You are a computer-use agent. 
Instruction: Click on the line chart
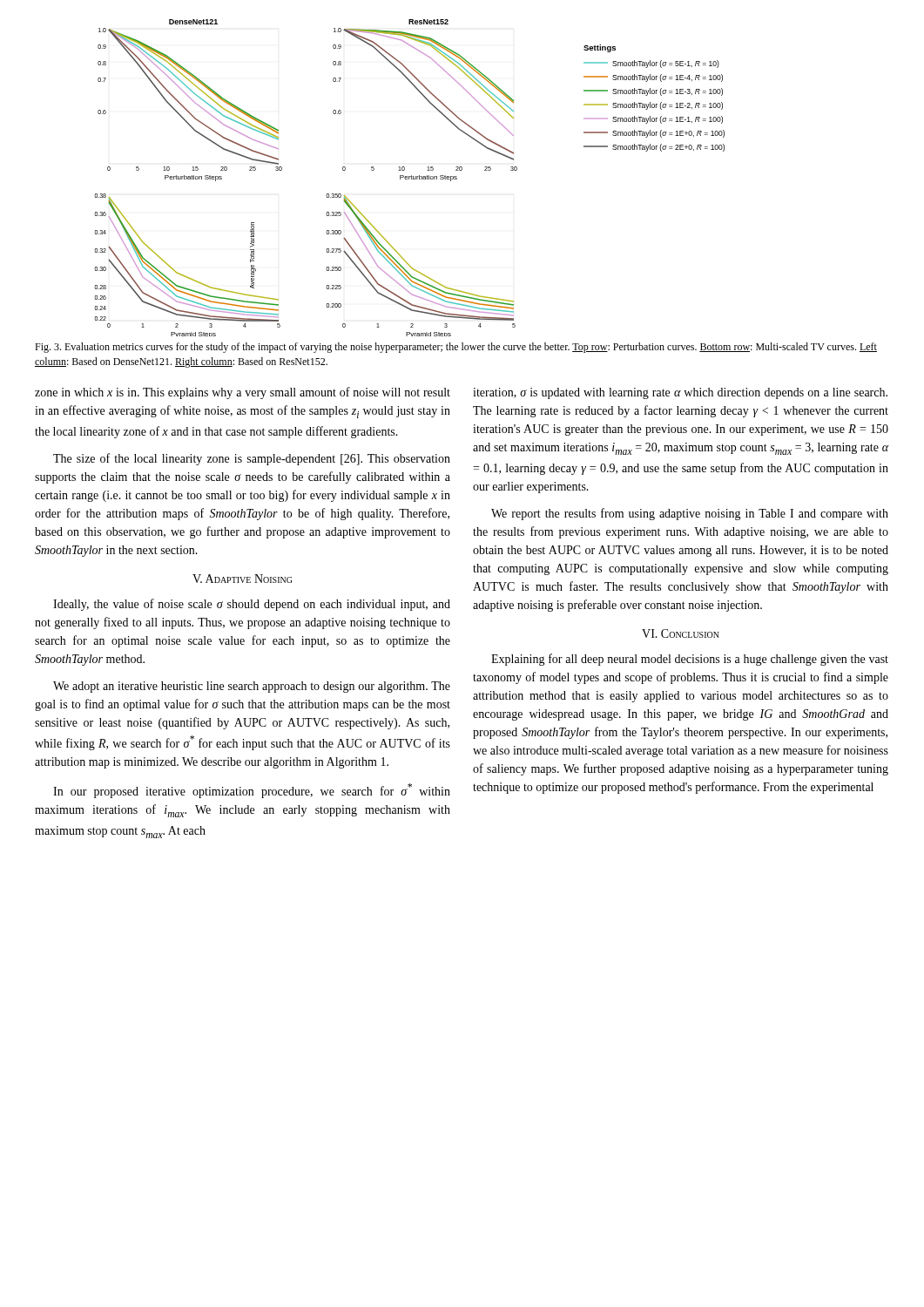[x=462, y=177]
